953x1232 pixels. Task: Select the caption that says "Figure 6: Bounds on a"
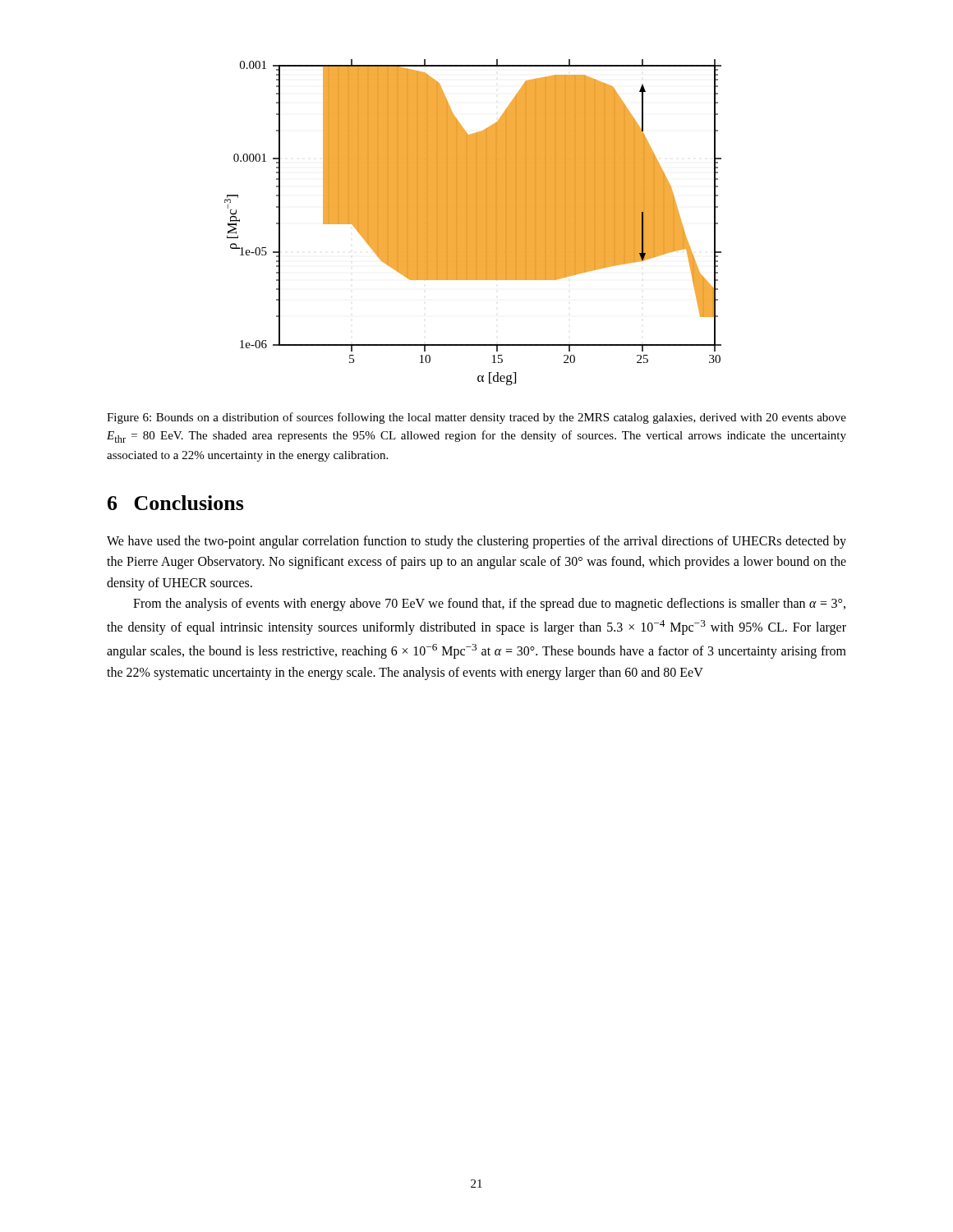476,436
